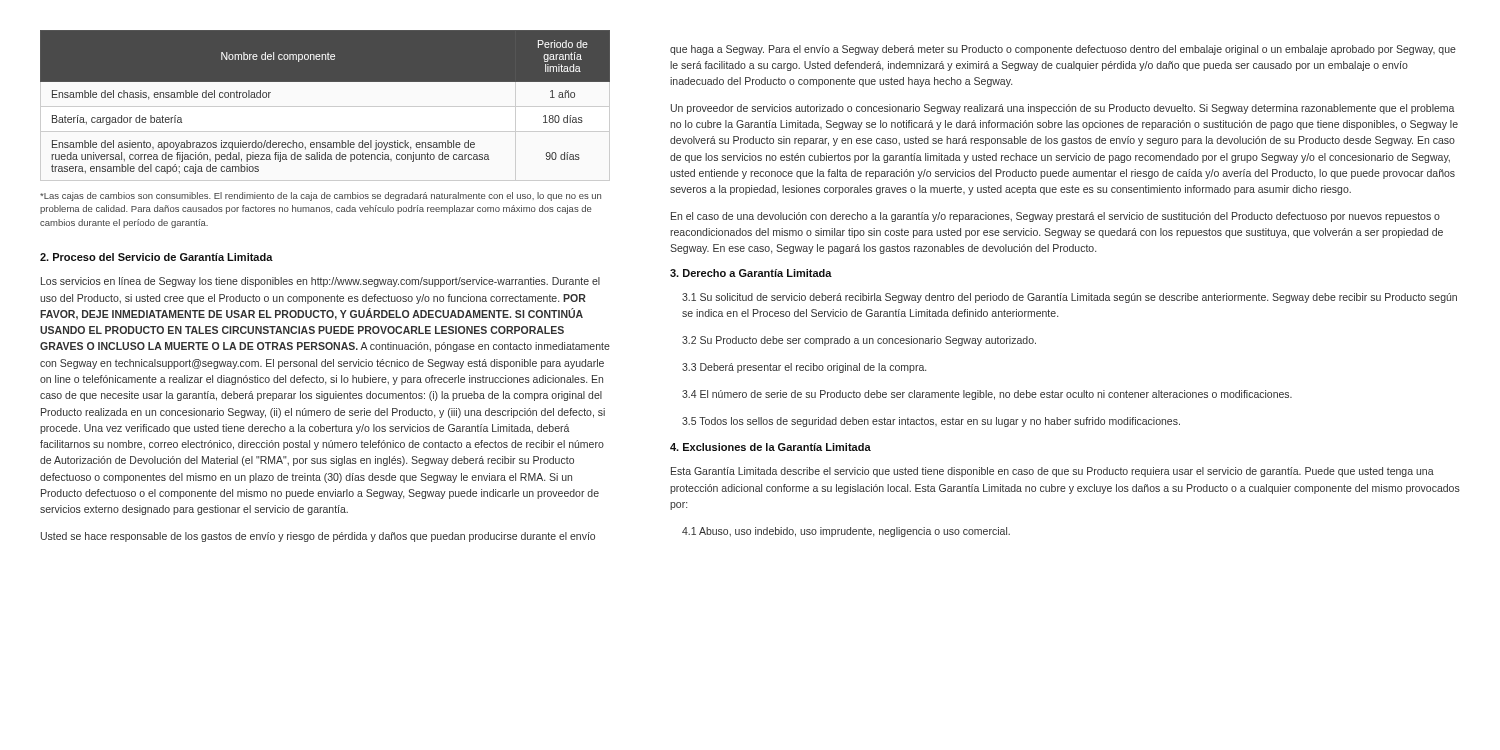Click on the region starting "2. Proceso del Servicio de Garantía"
This screenshot has height=750, width=1500.
156,257
